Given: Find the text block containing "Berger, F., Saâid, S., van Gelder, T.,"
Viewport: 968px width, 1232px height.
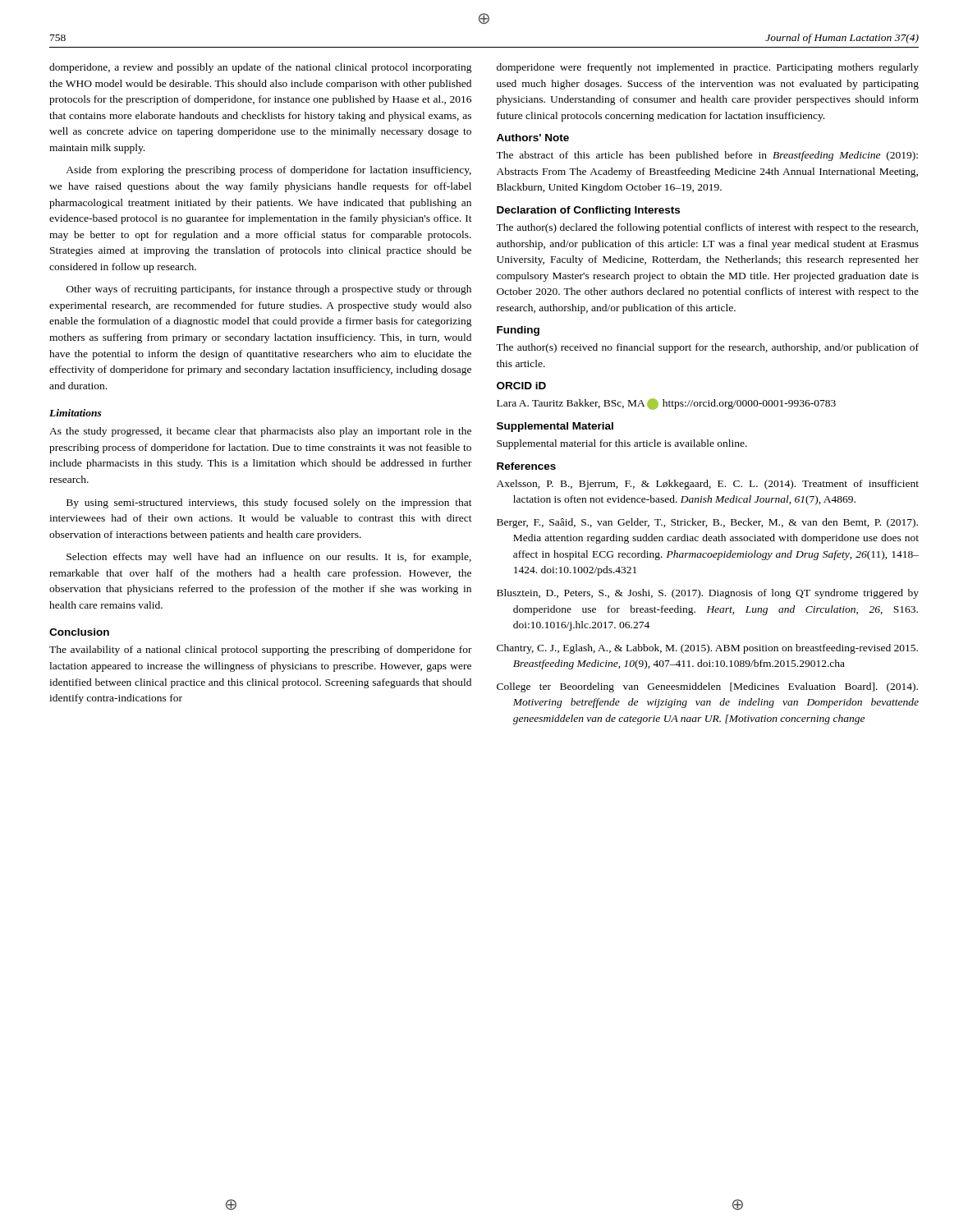Looking at the screenshot, I should [x=708, y=546].
